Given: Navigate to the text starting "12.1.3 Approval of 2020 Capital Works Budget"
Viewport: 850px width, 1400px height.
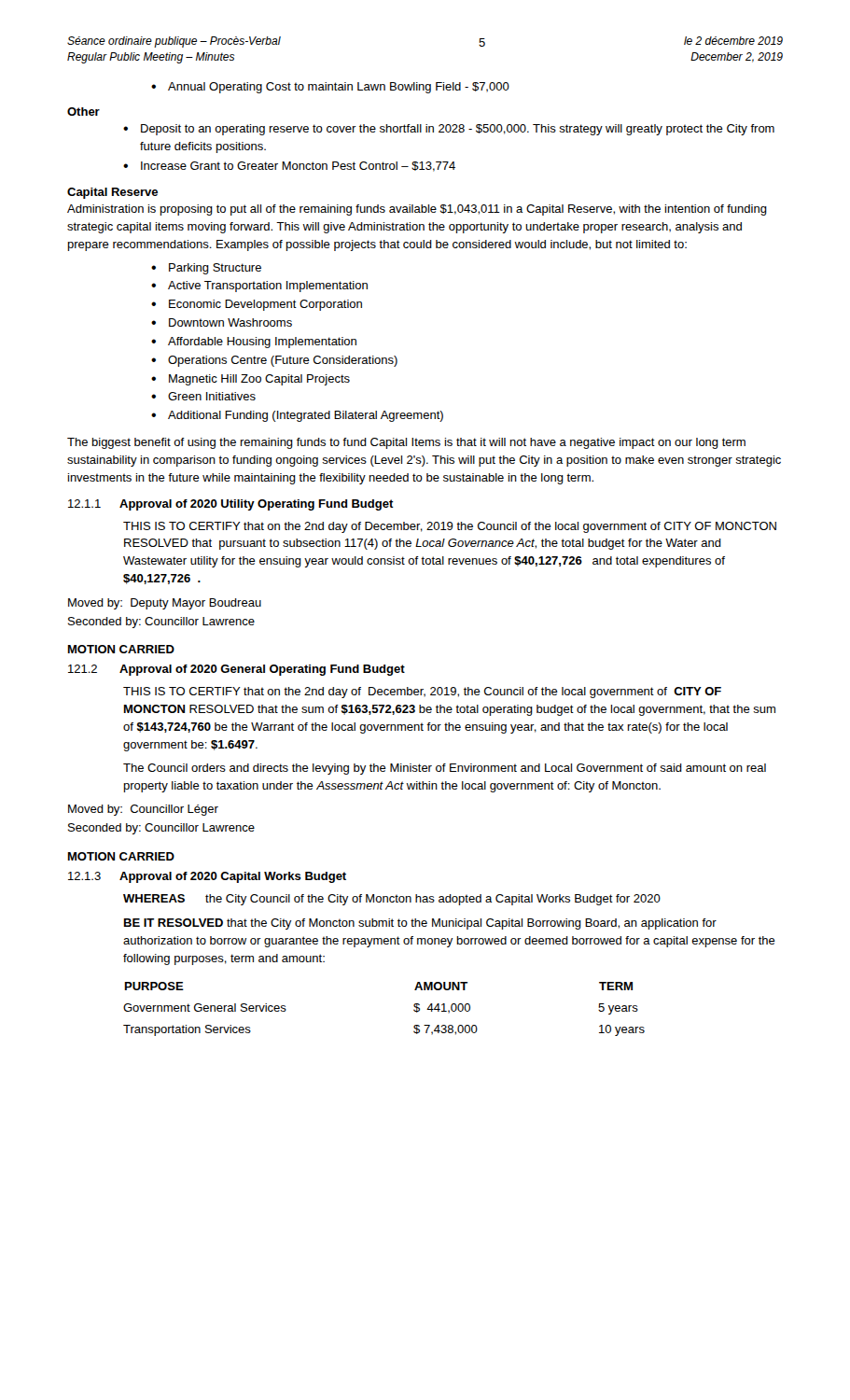Looking at the screenshot, I should 207,876.
